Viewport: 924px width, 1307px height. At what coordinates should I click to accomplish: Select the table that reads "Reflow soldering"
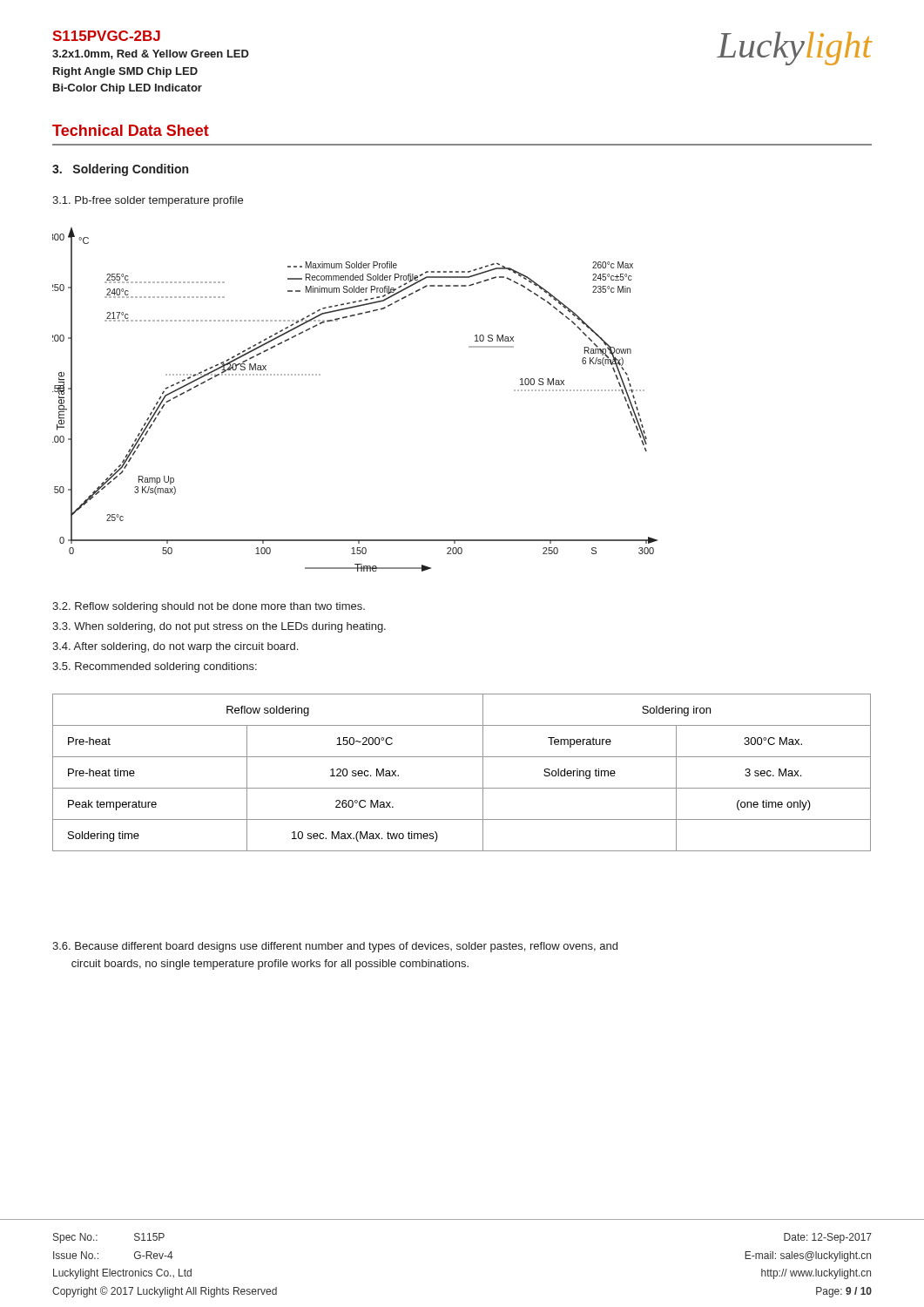coord(462,772)
